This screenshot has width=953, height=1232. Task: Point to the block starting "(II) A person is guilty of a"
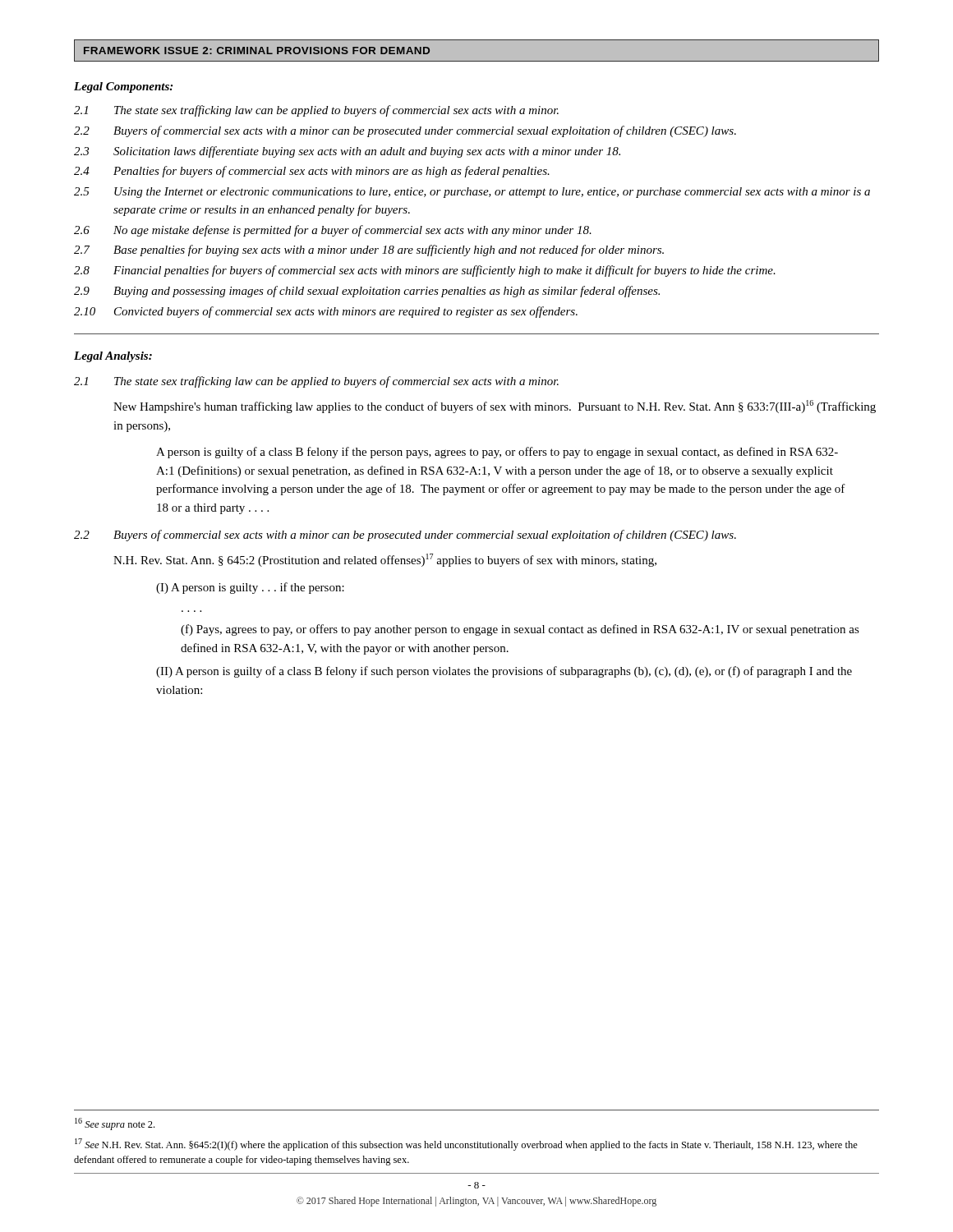pos(504,680)
